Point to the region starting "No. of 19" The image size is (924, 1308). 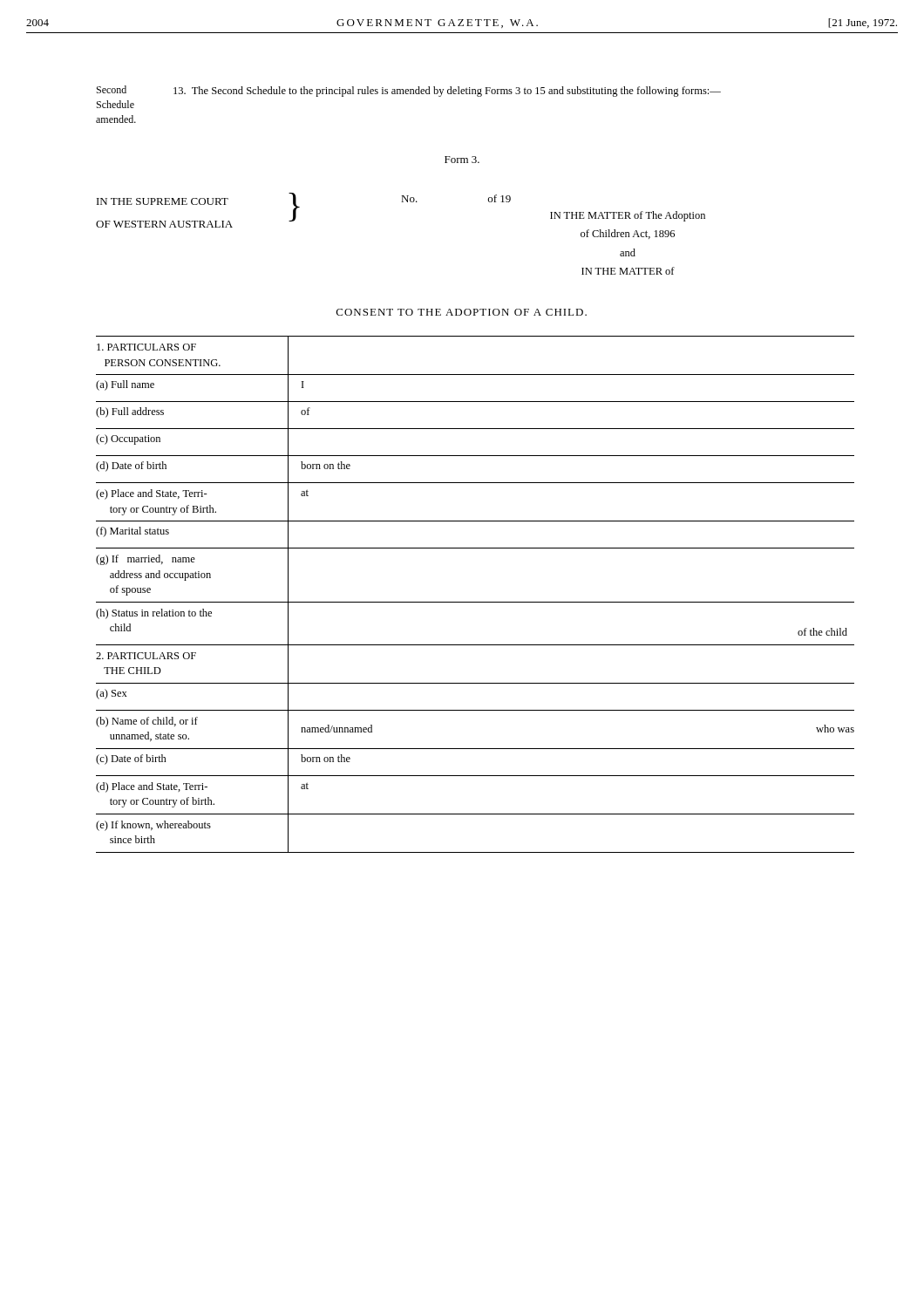(x=412, y=198)
